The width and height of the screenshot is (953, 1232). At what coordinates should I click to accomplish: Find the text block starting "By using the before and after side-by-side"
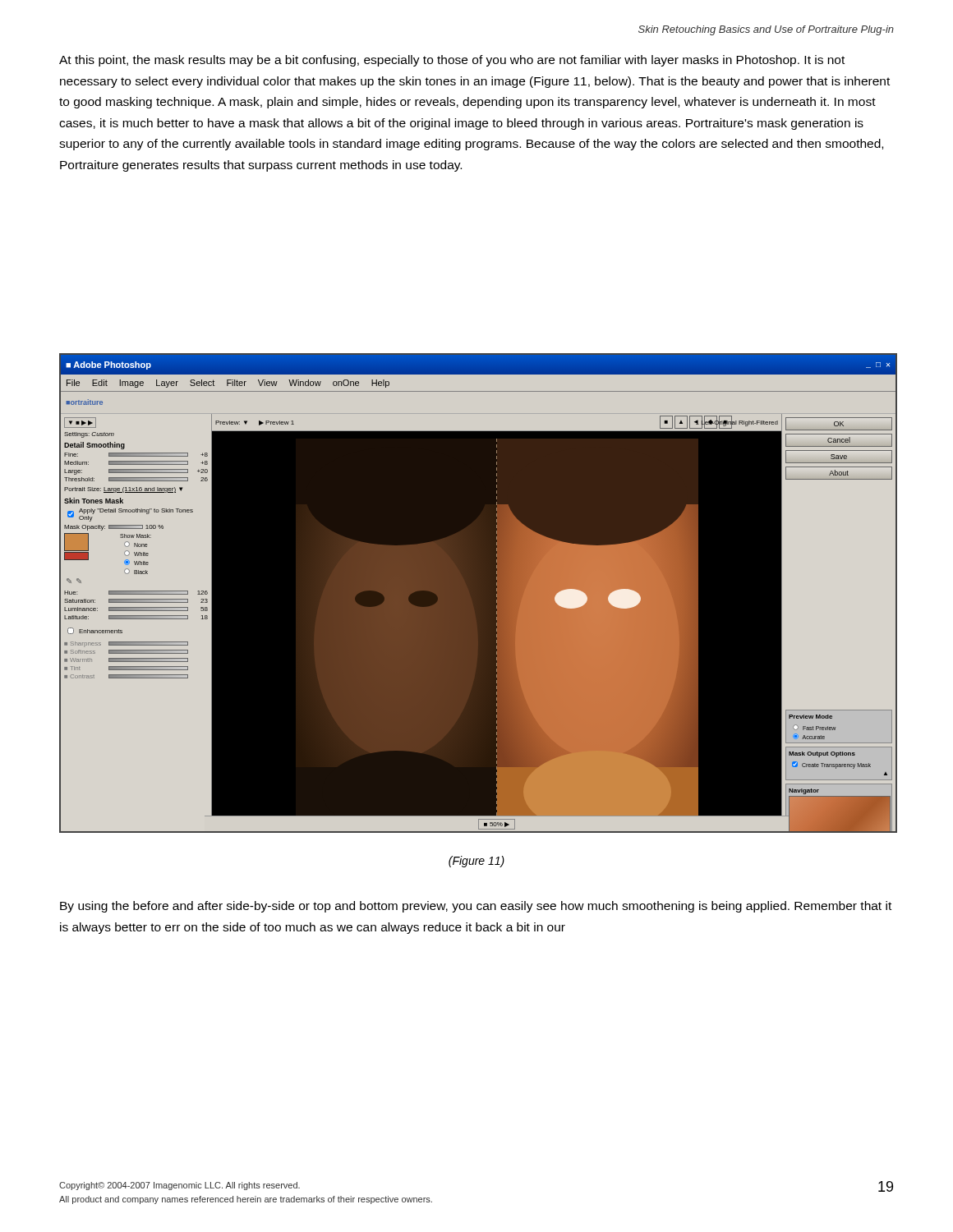tap(475, 916)
